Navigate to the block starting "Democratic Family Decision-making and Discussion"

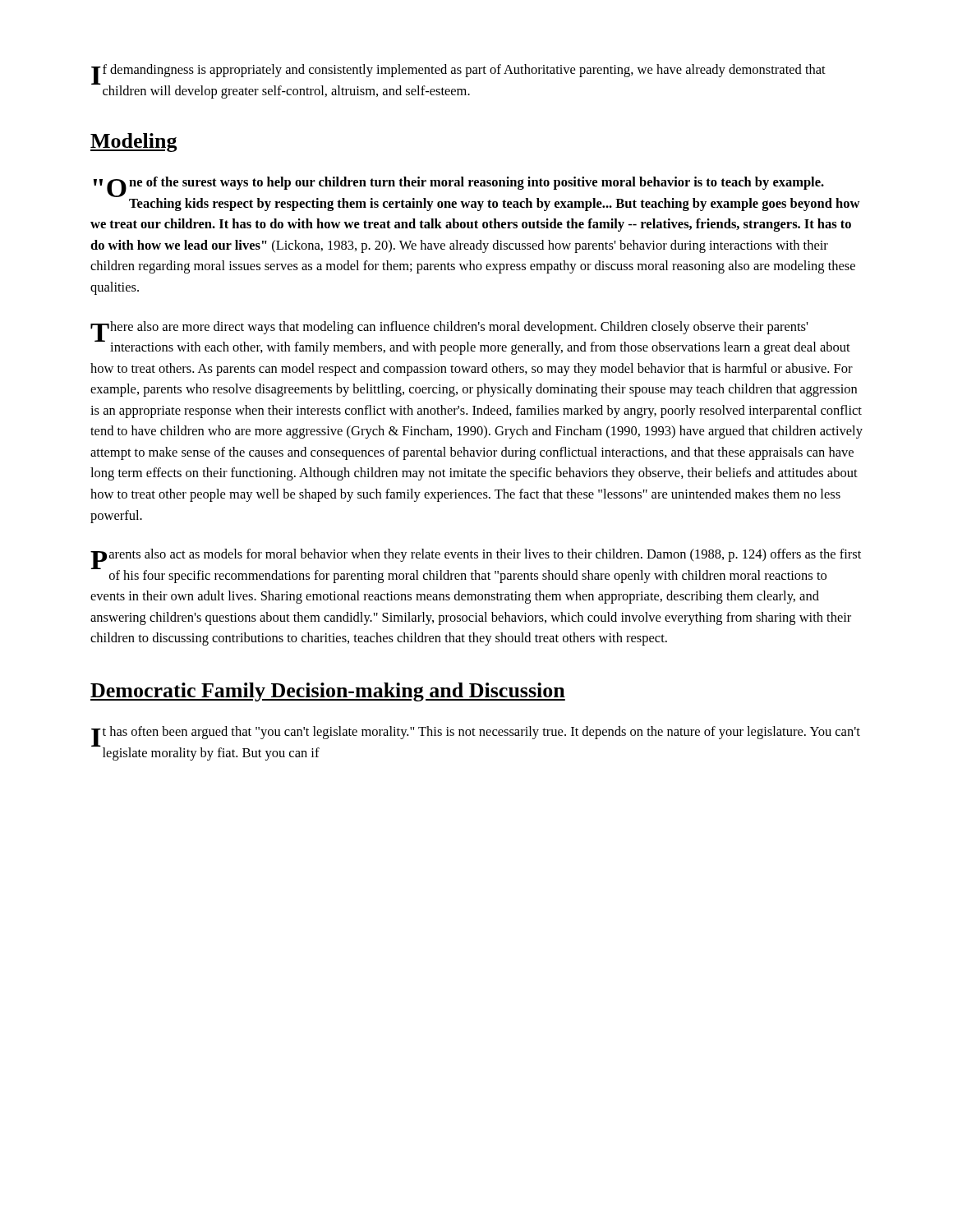click(328, 690)
